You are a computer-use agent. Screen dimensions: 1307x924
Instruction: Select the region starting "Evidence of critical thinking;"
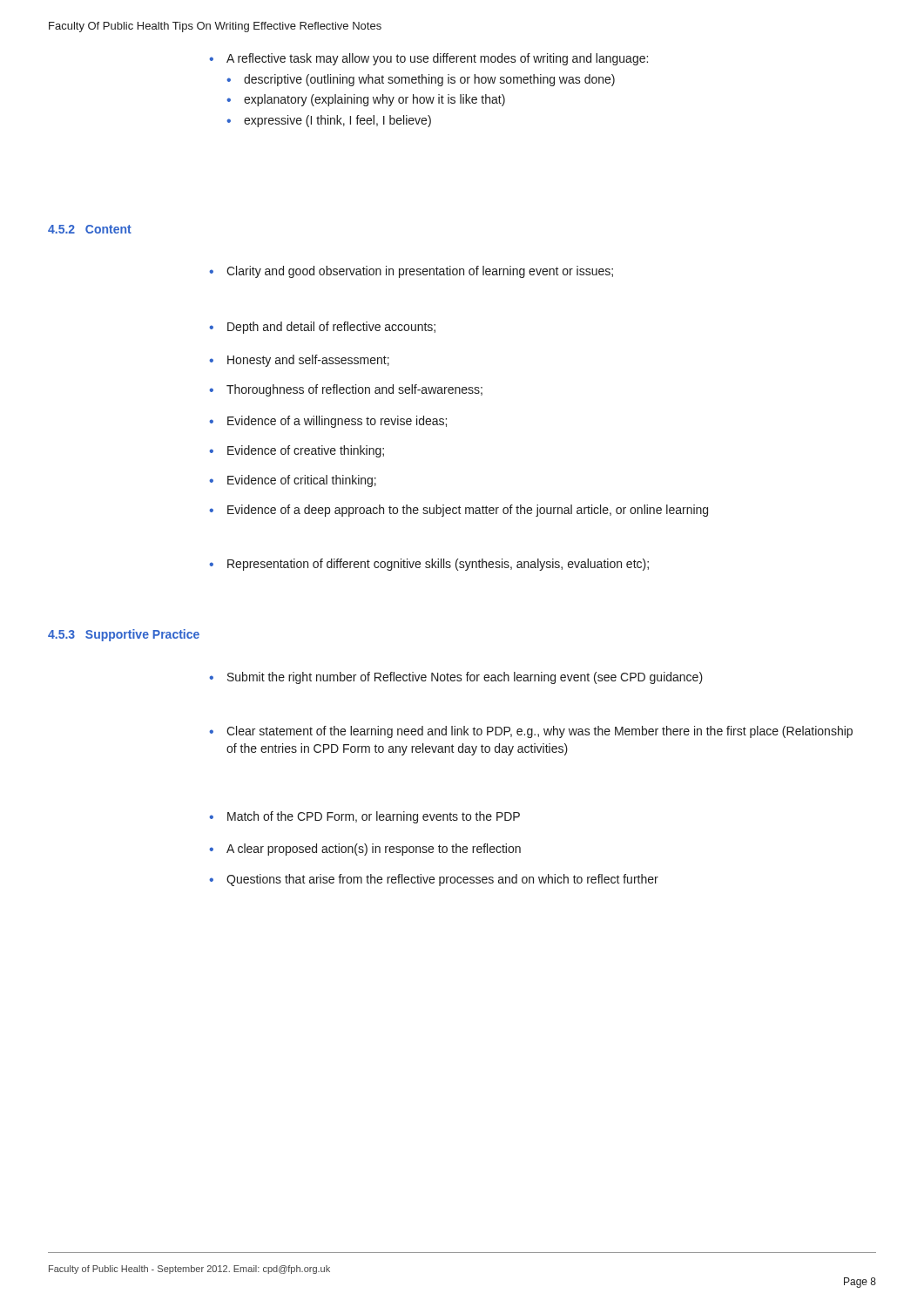pos(293,481)
